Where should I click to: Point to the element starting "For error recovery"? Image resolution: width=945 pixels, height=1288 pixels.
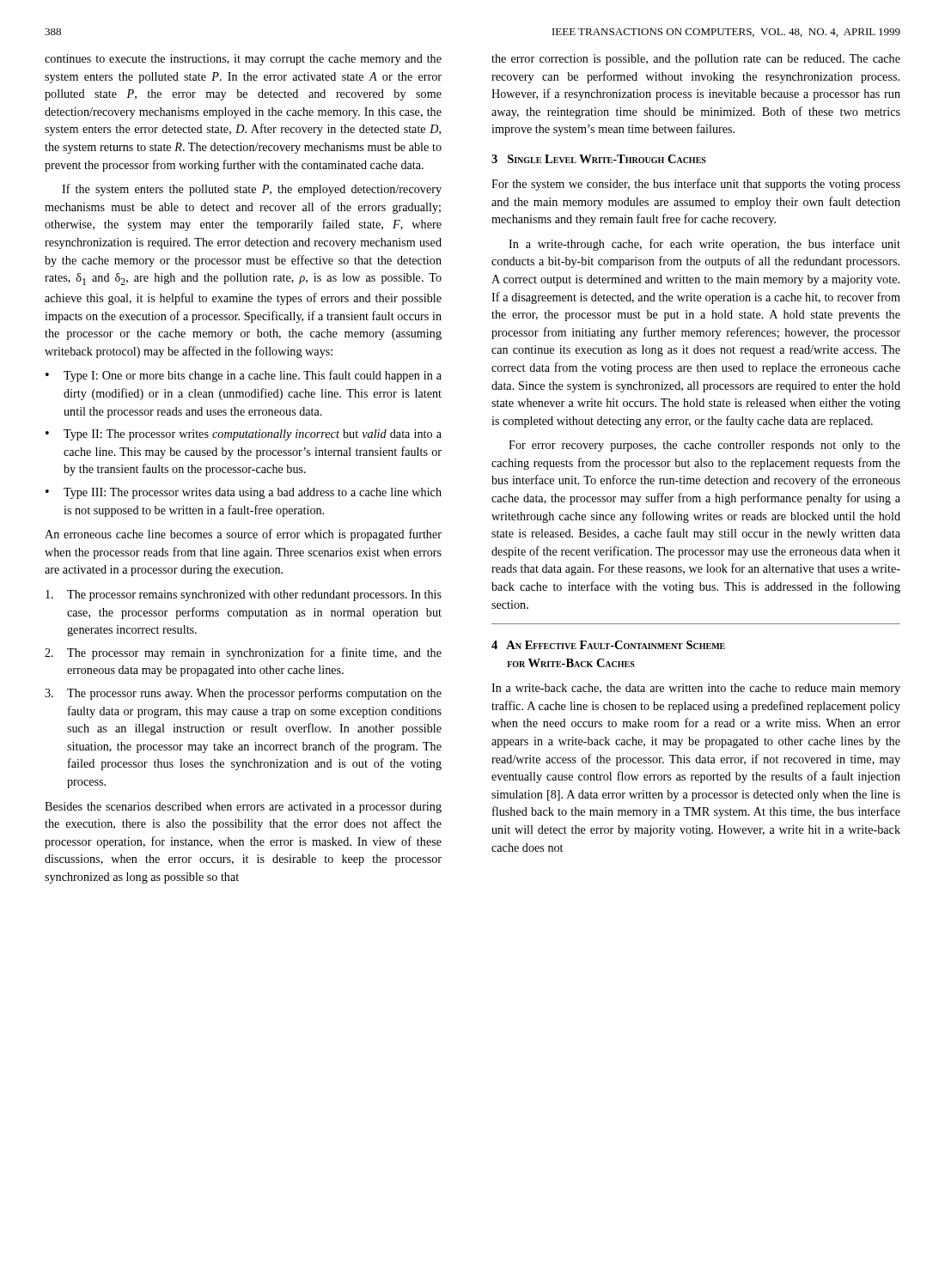pyautogui.click(x=696, y=525)
